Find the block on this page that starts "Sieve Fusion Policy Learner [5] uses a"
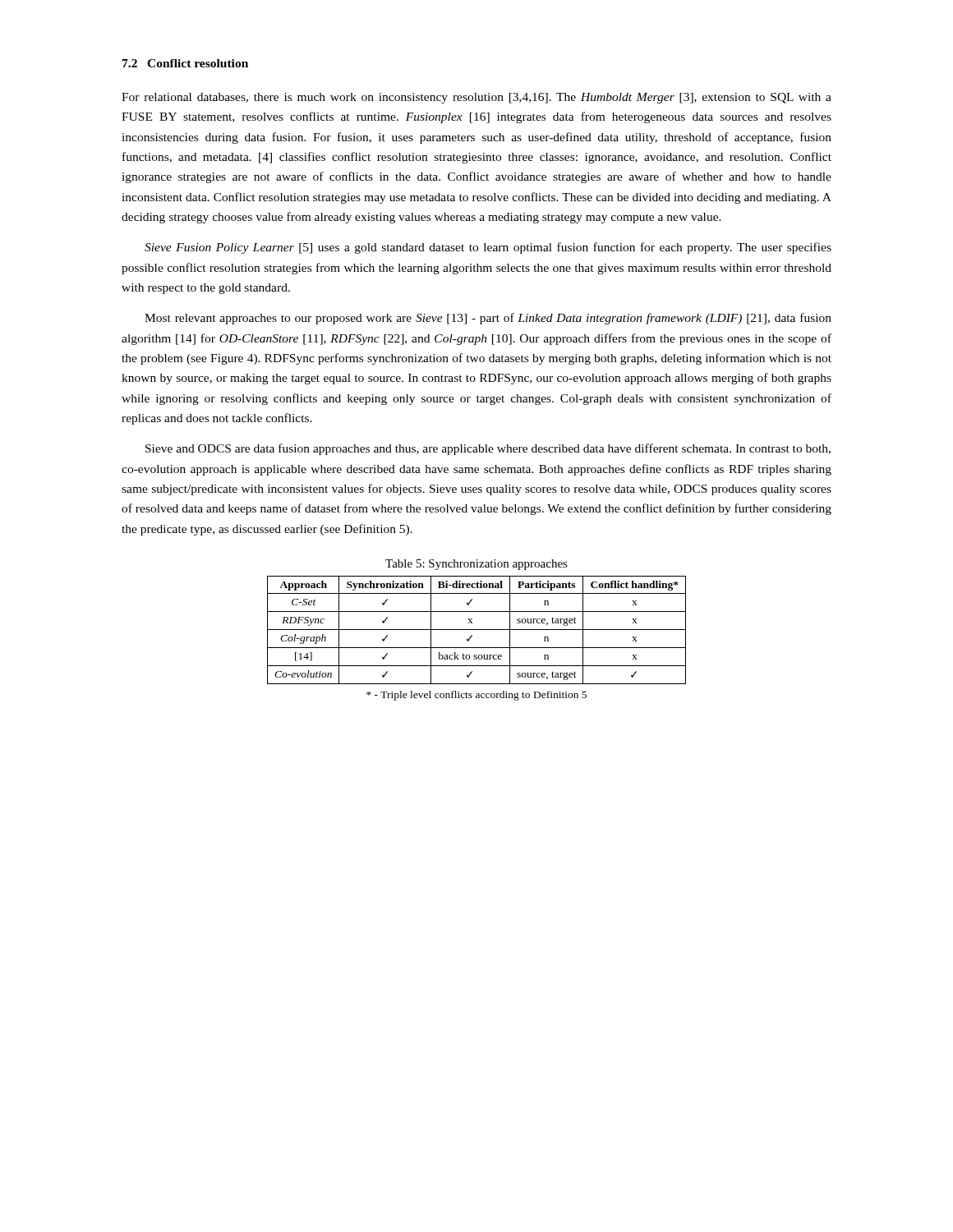Viewport: 953px width, 1232px height. click(x=476, y=268)
